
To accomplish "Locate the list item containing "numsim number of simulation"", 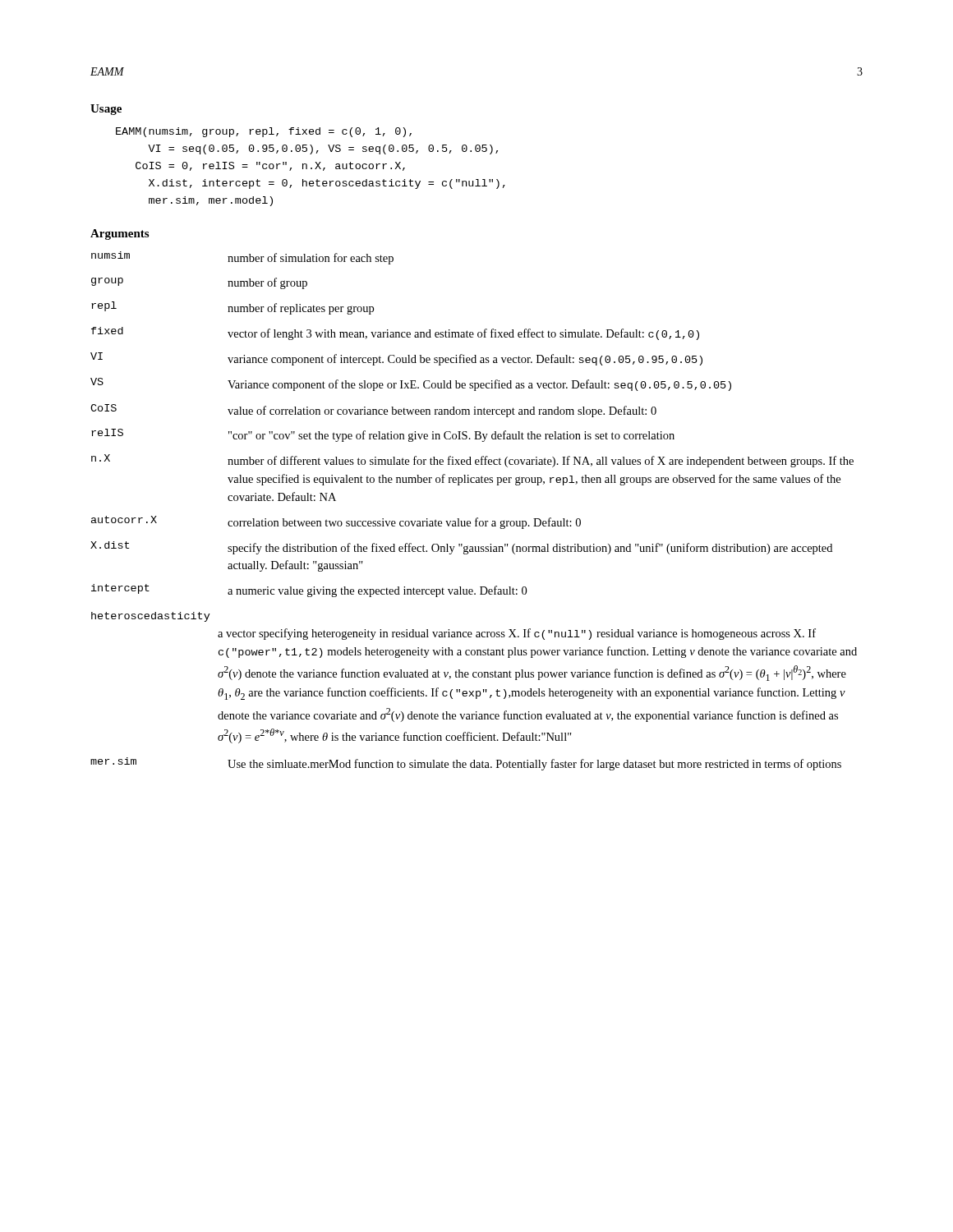I will [242, 258].
